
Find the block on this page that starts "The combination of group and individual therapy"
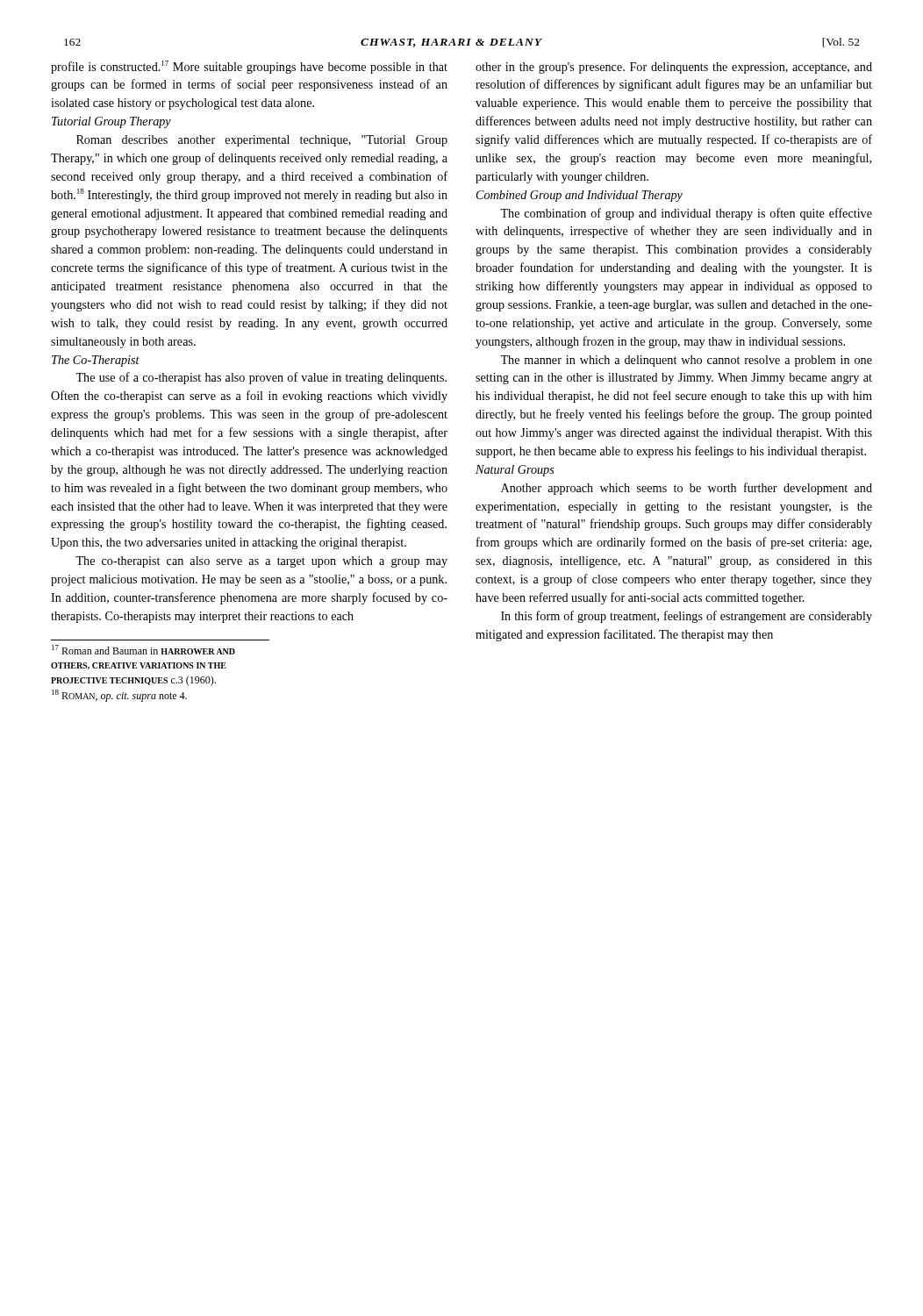click(x=674, y=277)
